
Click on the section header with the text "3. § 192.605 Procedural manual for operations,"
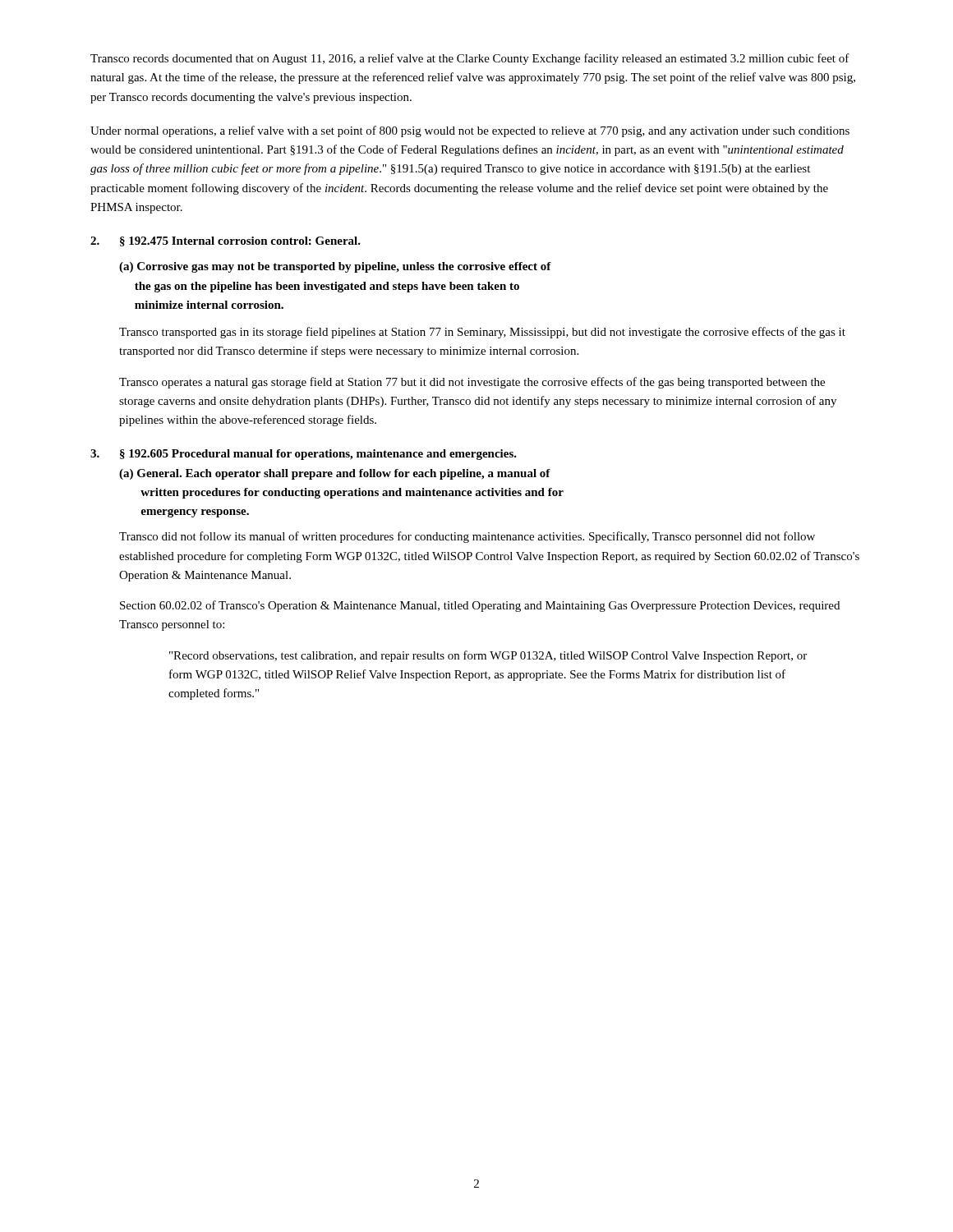tap(327, 483)
